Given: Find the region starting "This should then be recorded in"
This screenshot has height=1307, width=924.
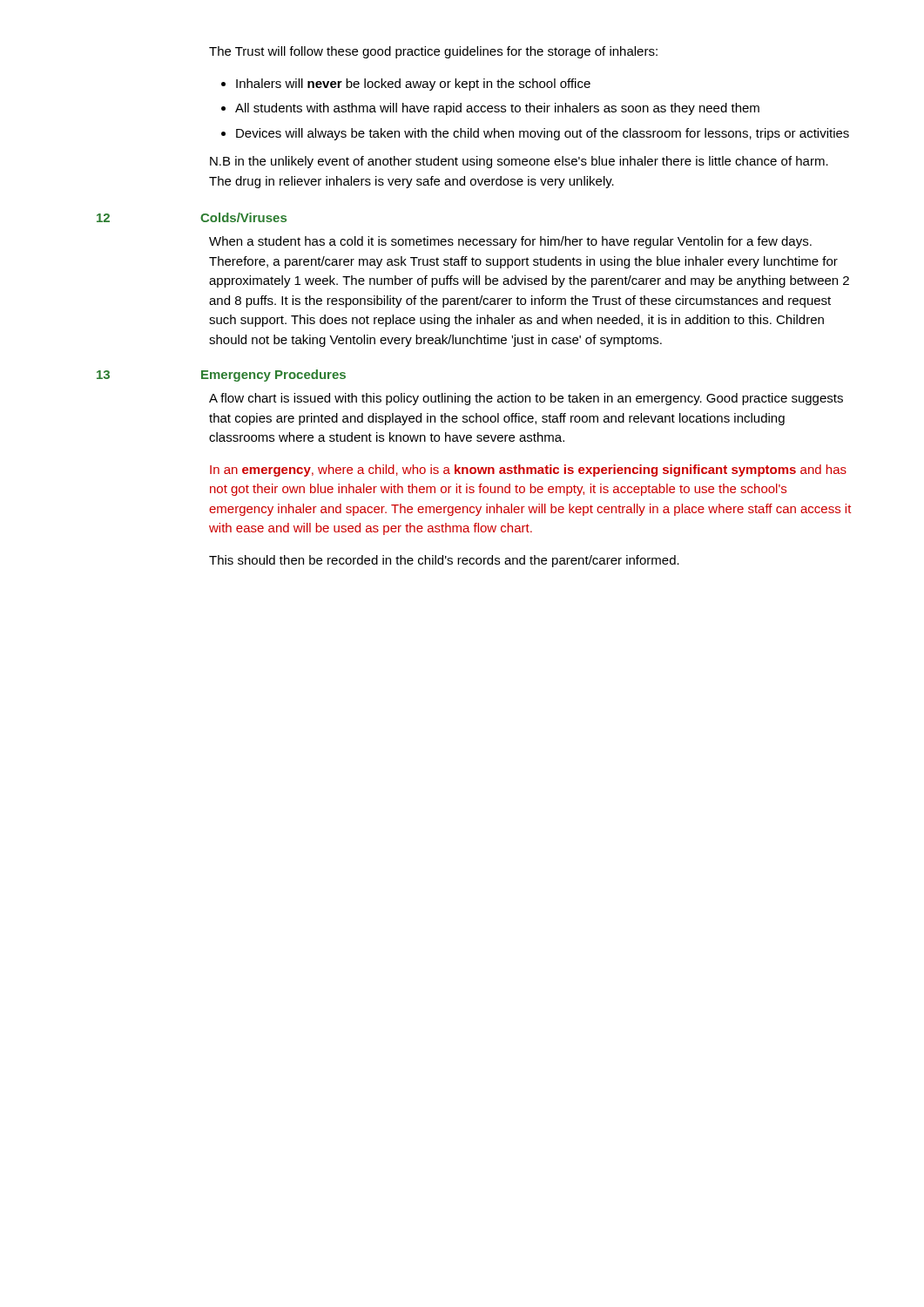Looking at the screenshot, I should (x=444, y=559).
